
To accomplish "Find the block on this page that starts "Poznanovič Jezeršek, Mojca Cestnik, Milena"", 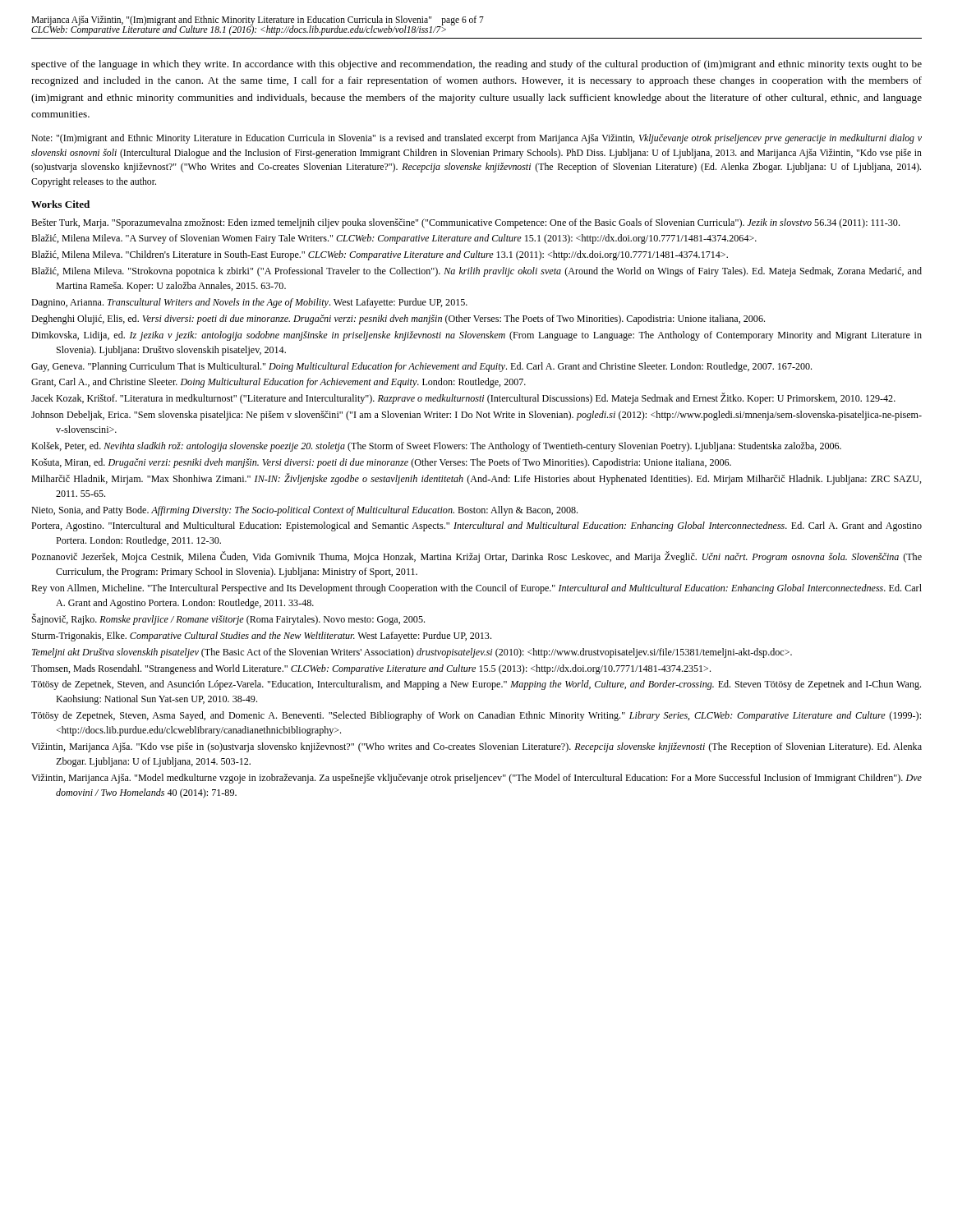I will point(476,564).
